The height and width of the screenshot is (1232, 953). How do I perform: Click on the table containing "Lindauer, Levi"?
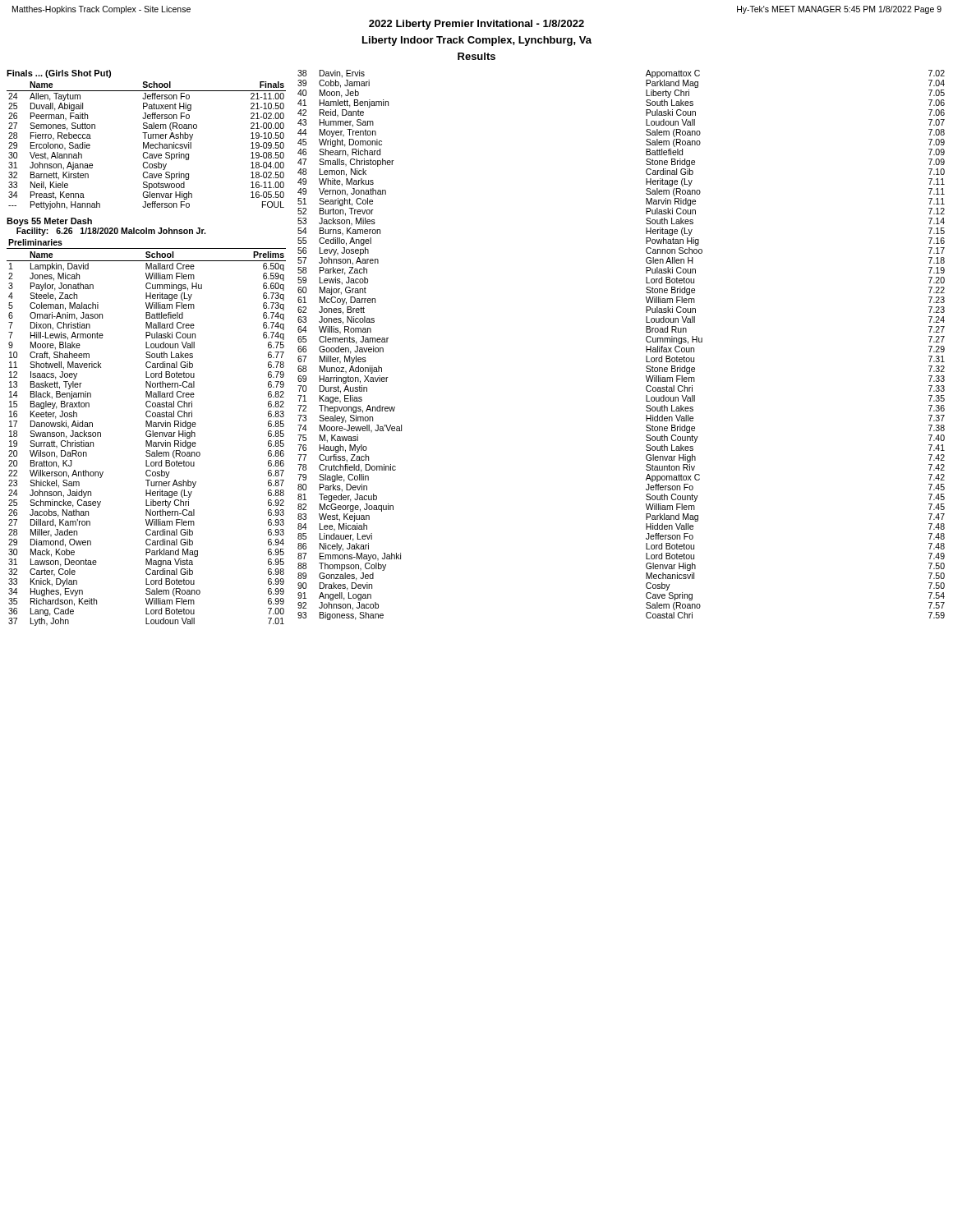click(621, 344)
